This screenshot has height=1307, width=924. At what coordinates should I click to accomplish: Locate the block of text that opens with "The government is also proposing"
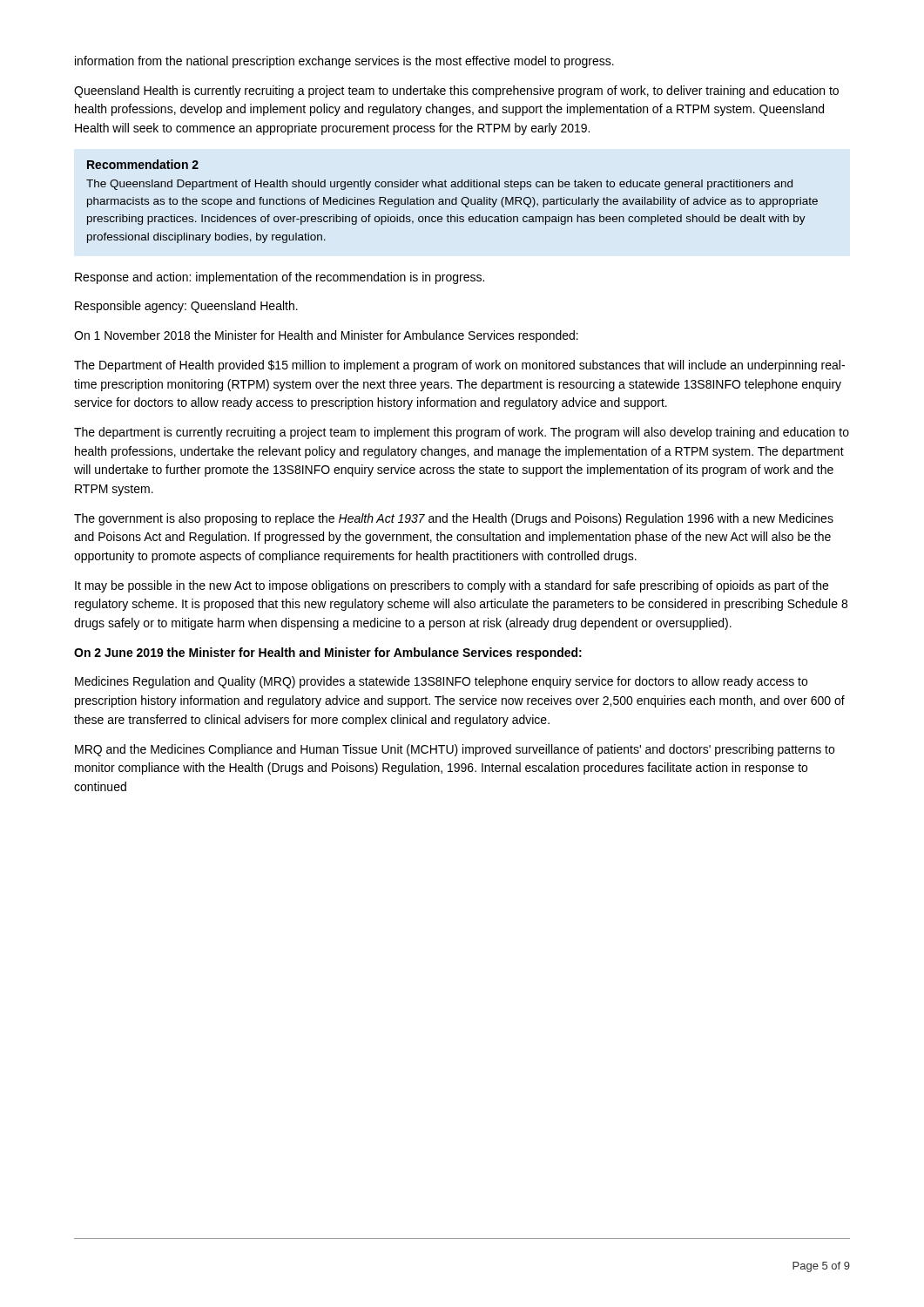[x=462, y=538]
